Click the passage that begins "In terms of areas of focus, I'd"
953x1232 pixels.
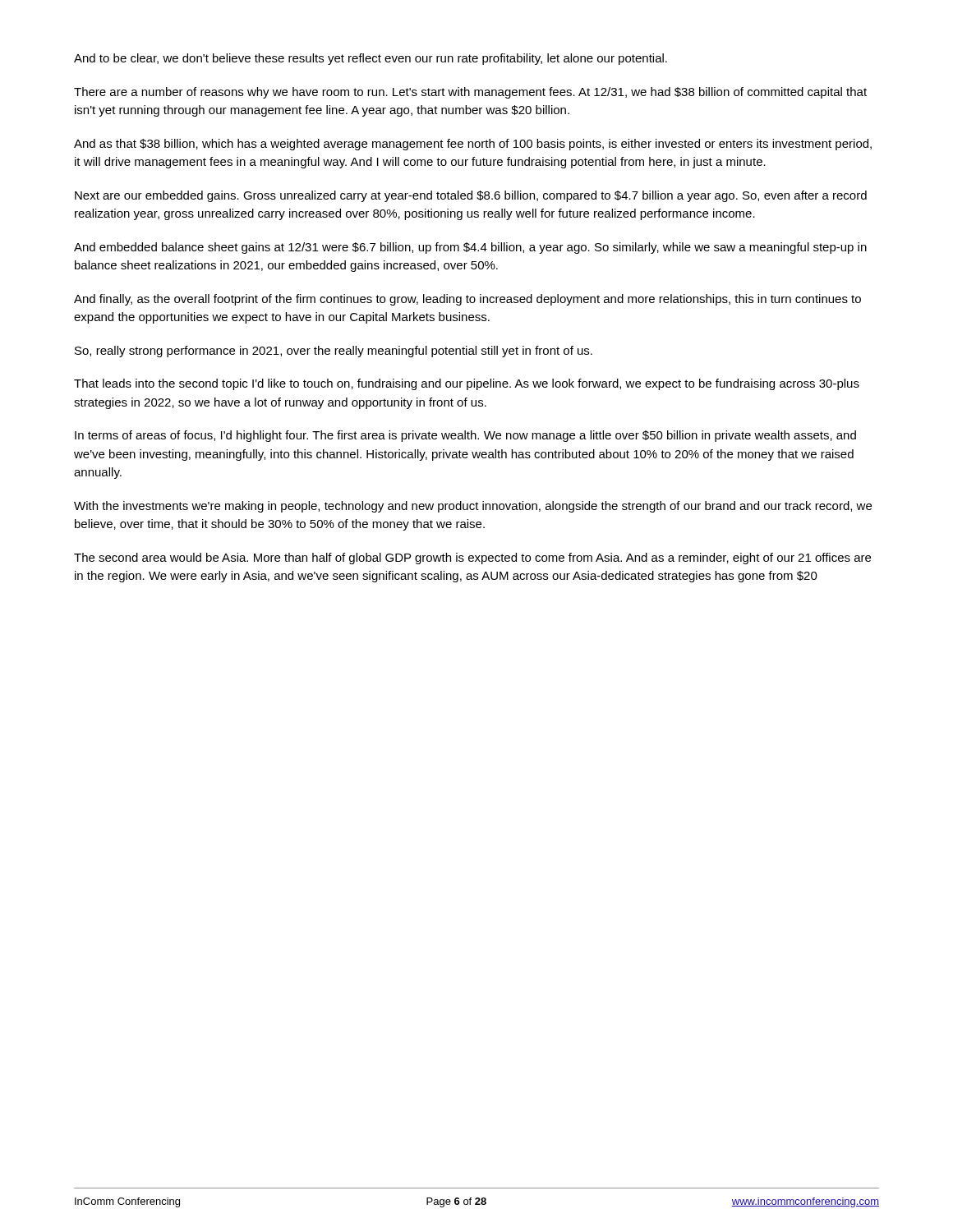click(x=465, y=453)
